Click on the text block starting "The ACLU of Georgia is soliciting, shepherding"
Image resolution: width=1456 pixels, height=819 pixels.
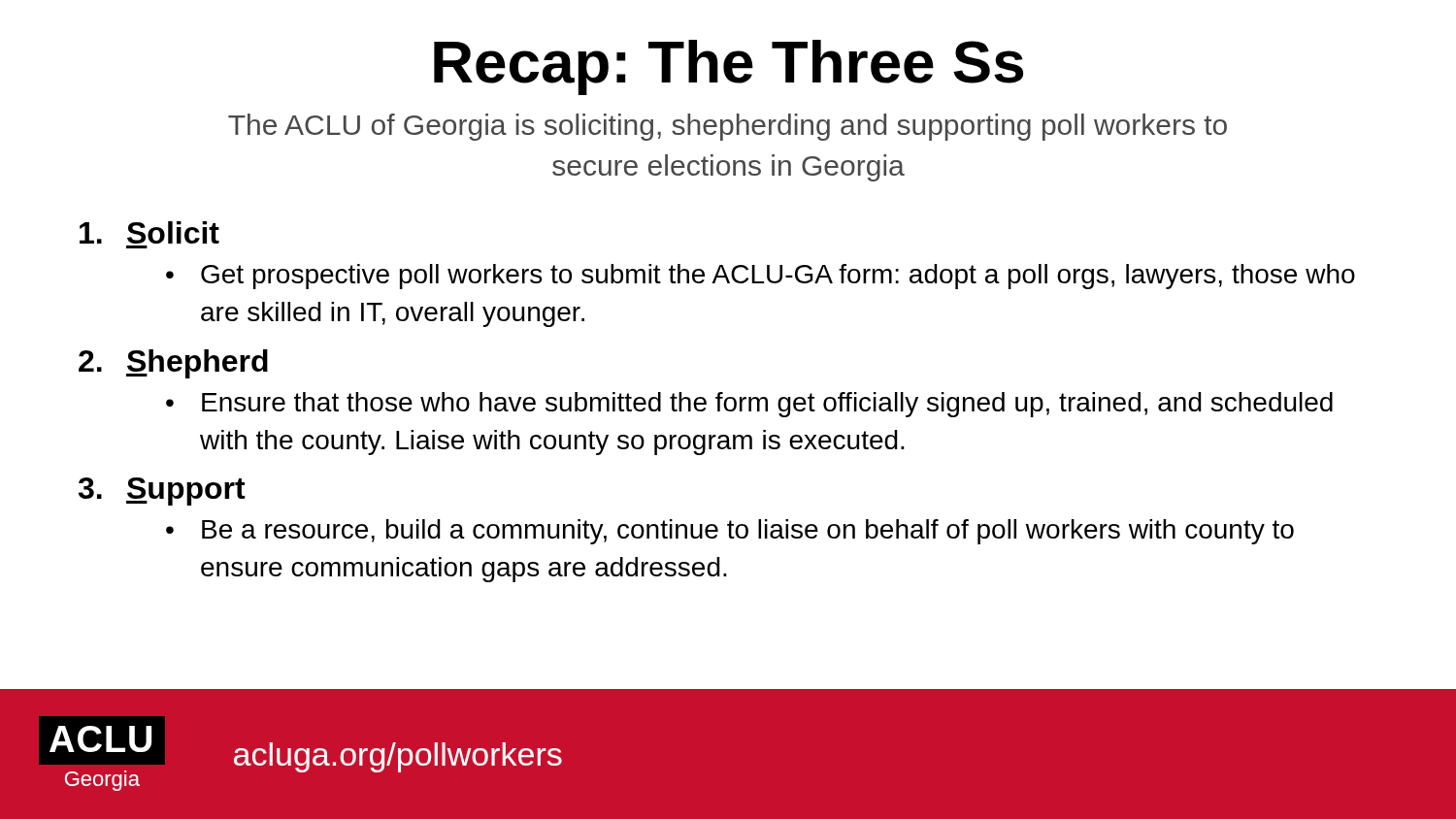(x=728, y=145)
